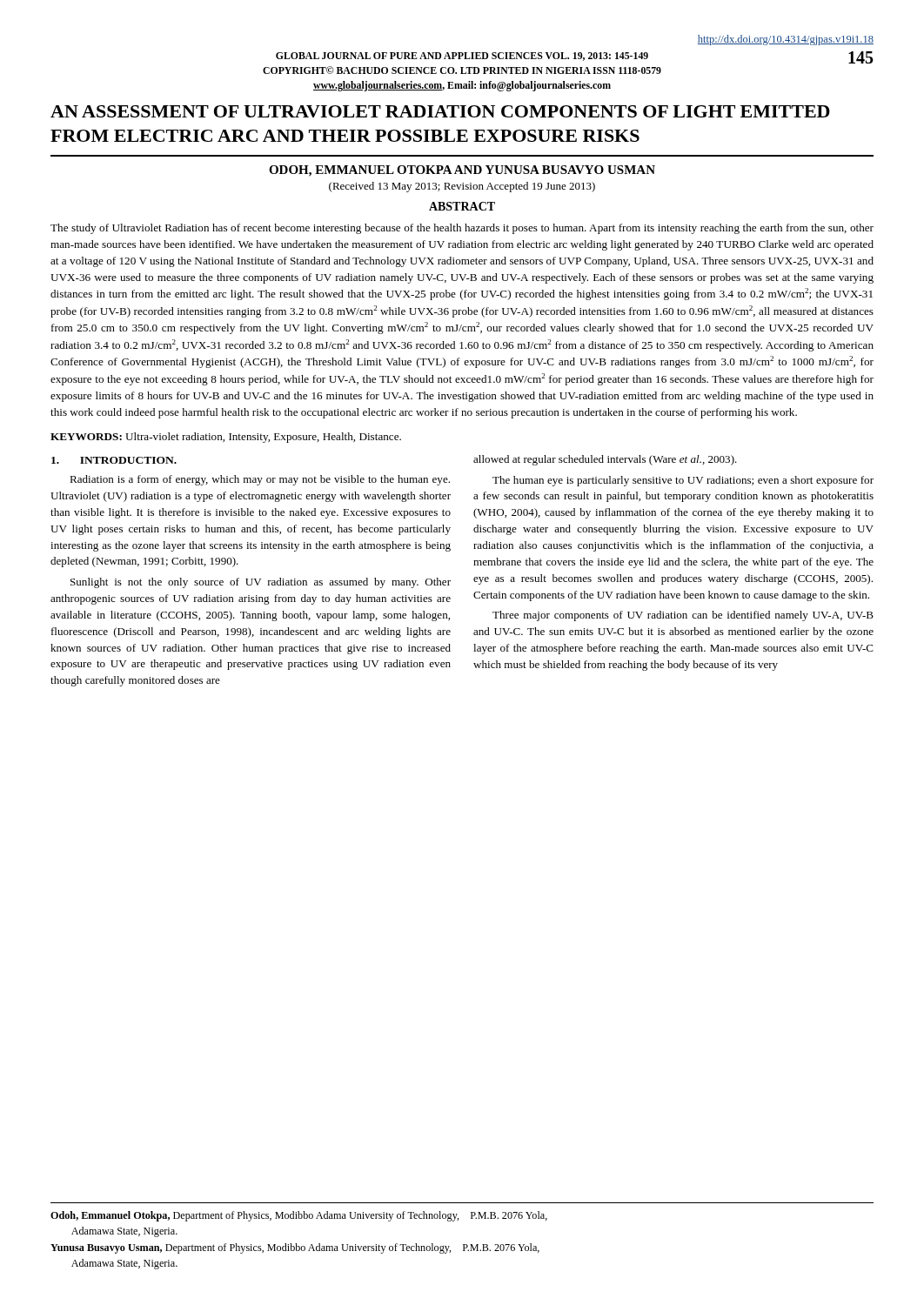Find the text block containing "KEYWORDS: Ultra-violet radiation,"
This screenshot has width=924, height=1305.
click(226, 436)
